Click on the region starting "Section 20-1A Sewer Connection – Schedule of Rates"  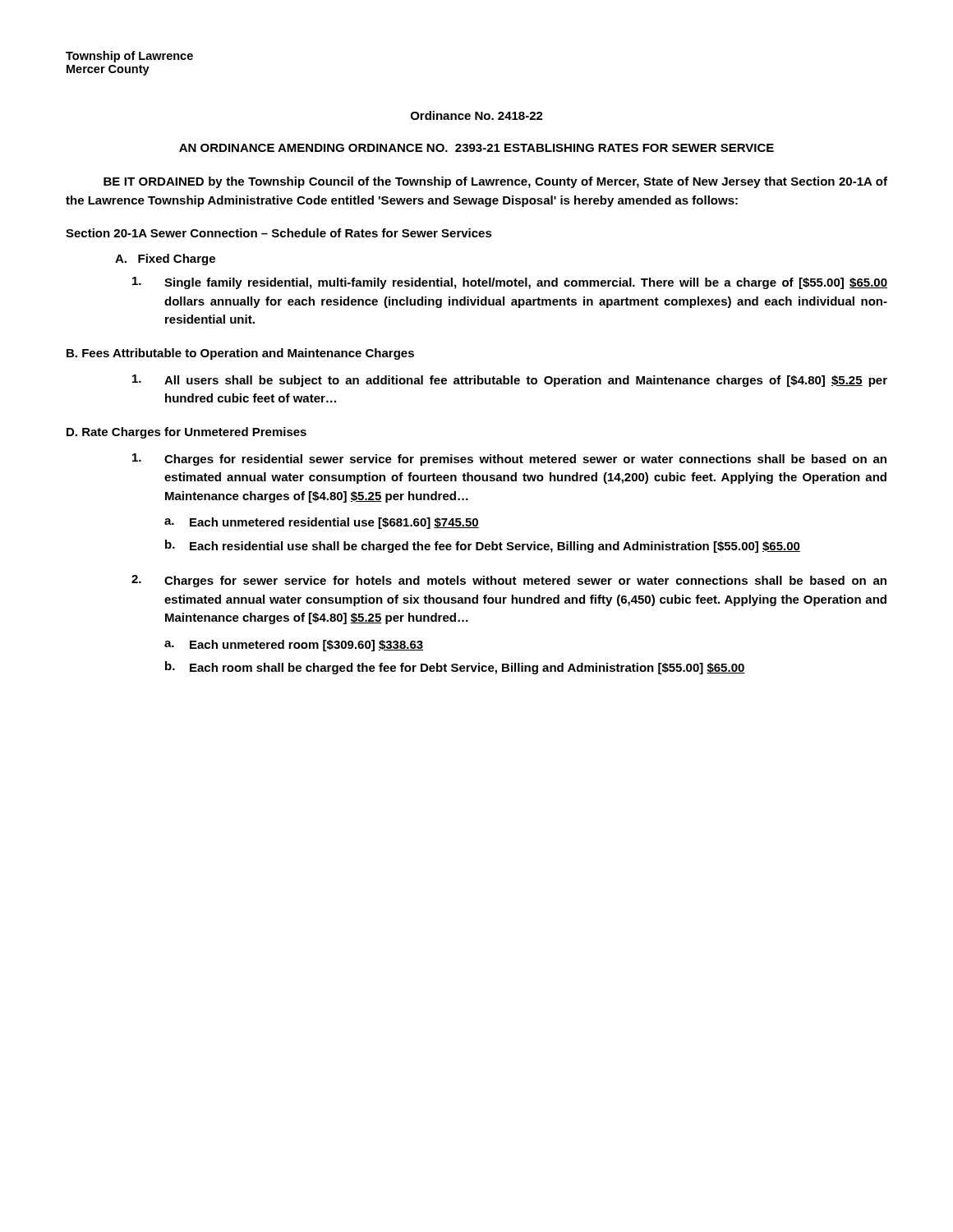[x=279, y=233]
